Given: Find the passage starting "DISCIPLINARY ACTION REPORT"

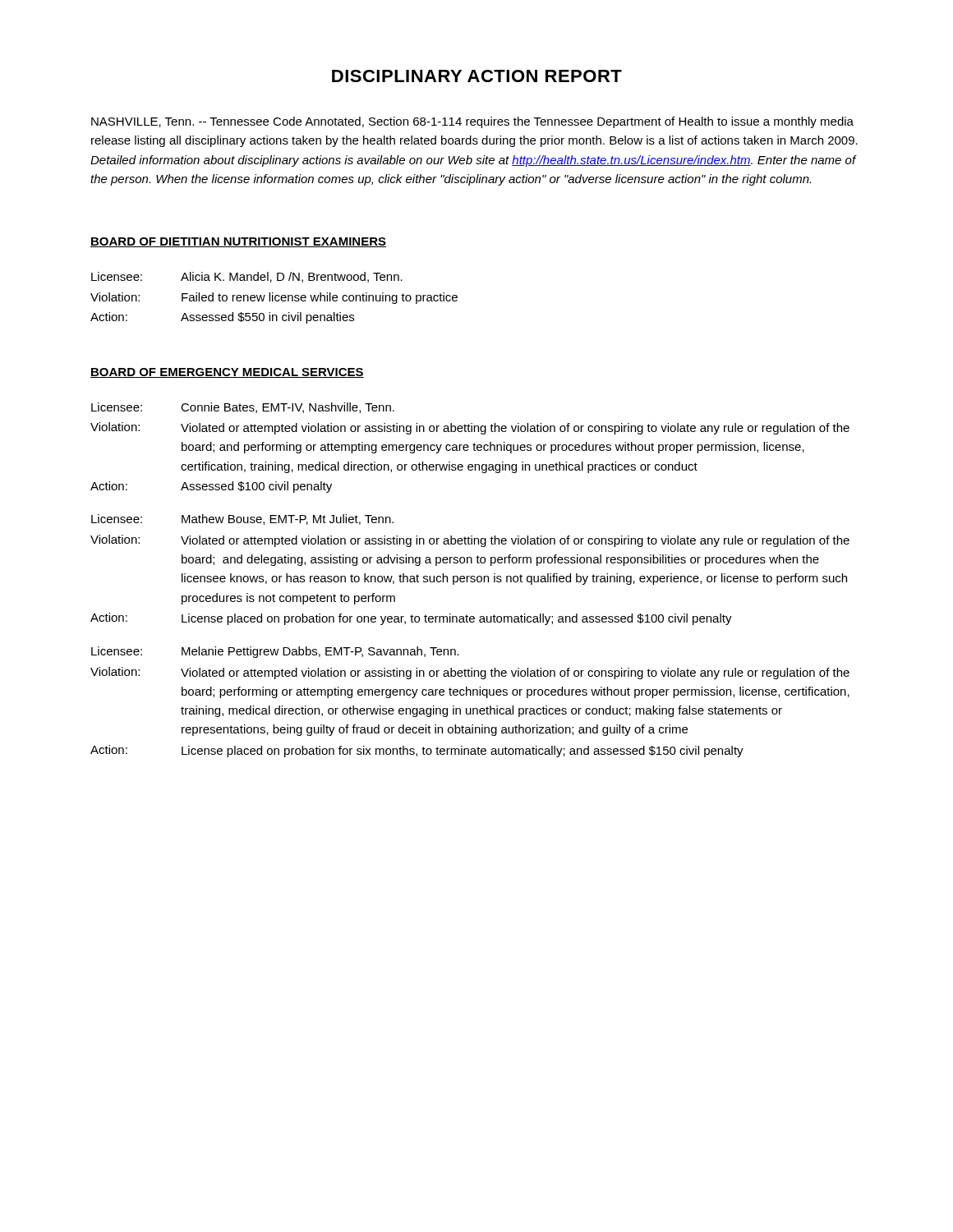Looking at the screenshot, I should tap(476, 76).
